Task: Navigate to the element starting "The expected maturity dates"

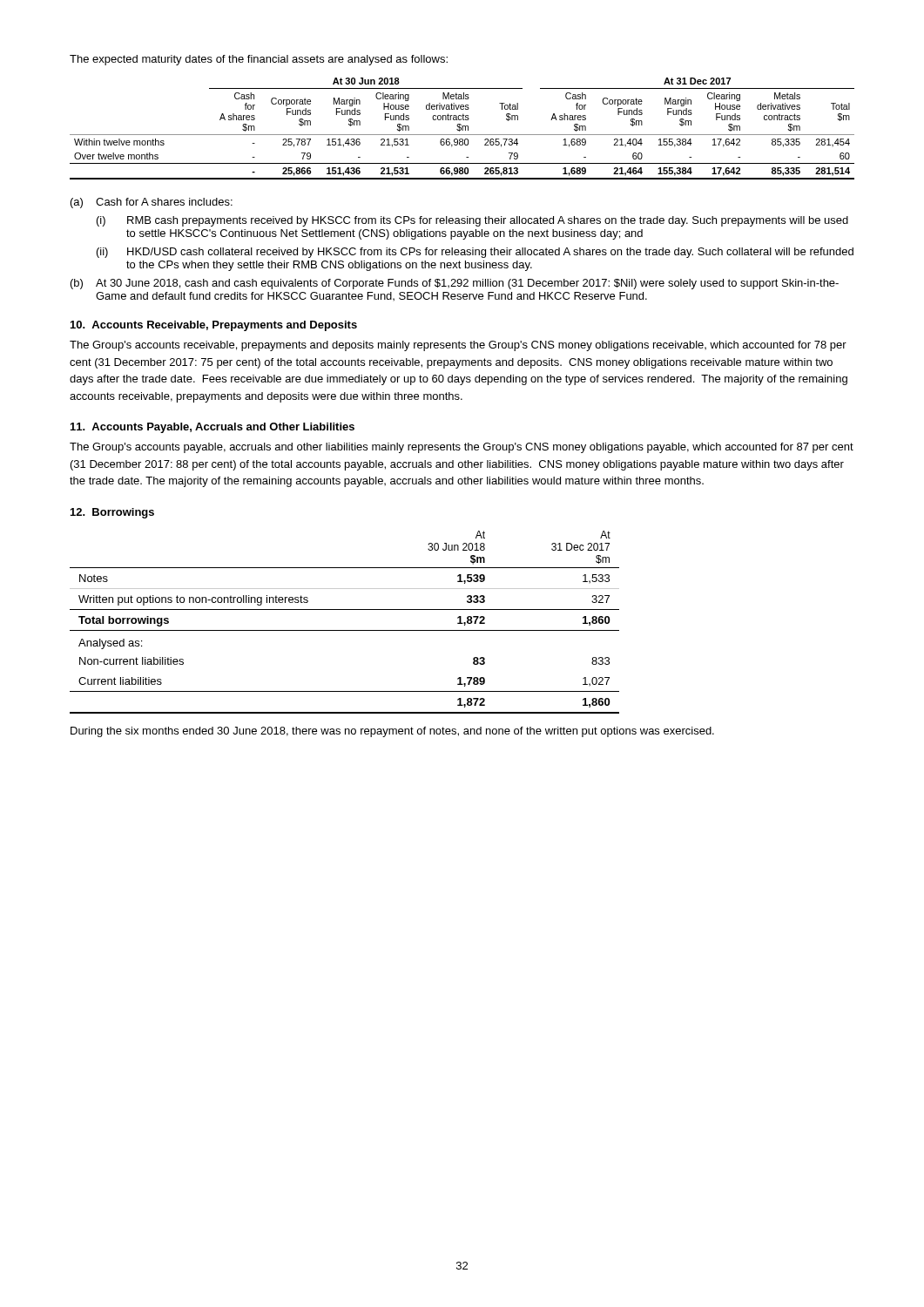Action: coord(259,59)
